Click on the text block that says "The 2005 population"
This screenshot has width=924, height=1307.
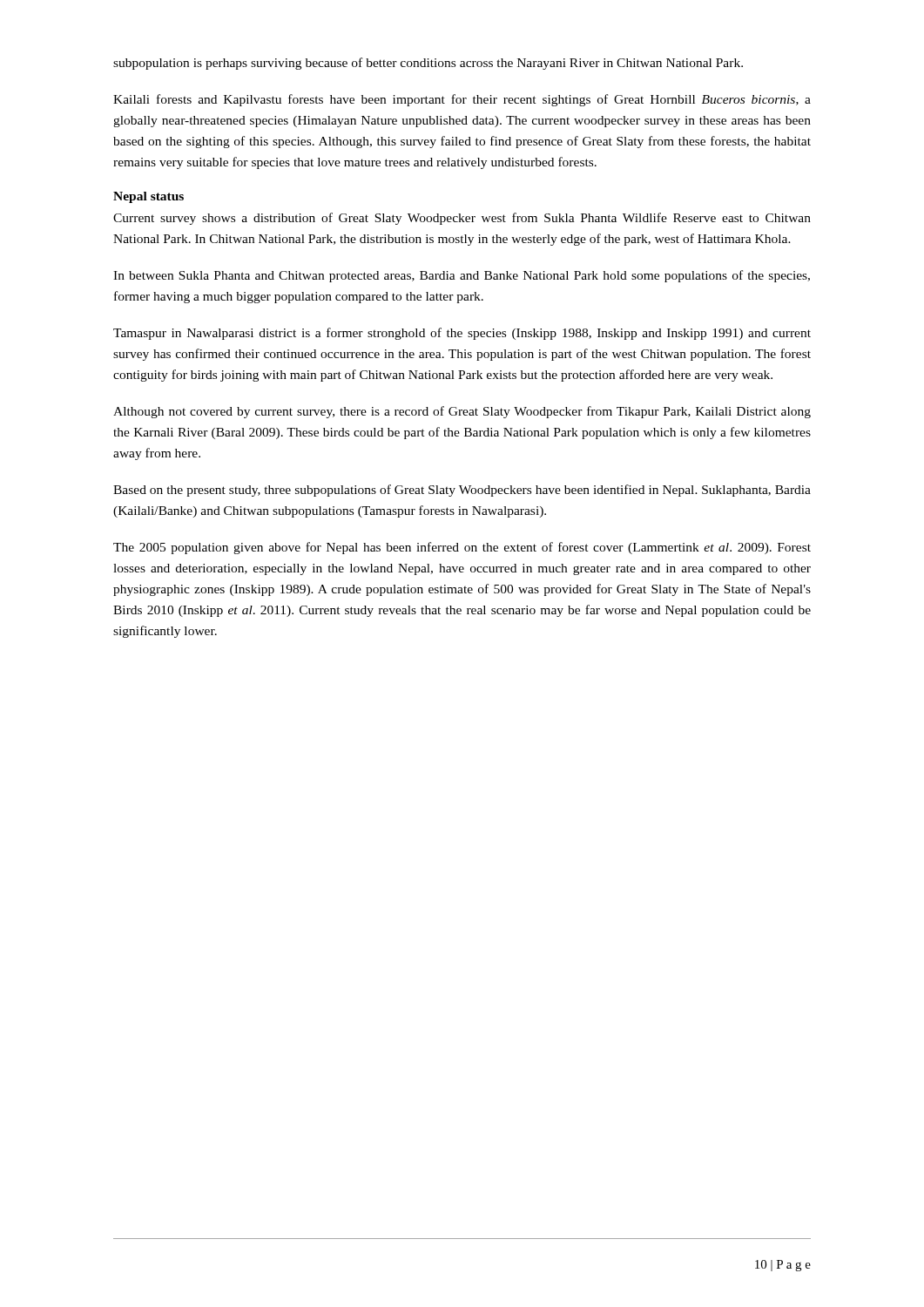(462, 589)
